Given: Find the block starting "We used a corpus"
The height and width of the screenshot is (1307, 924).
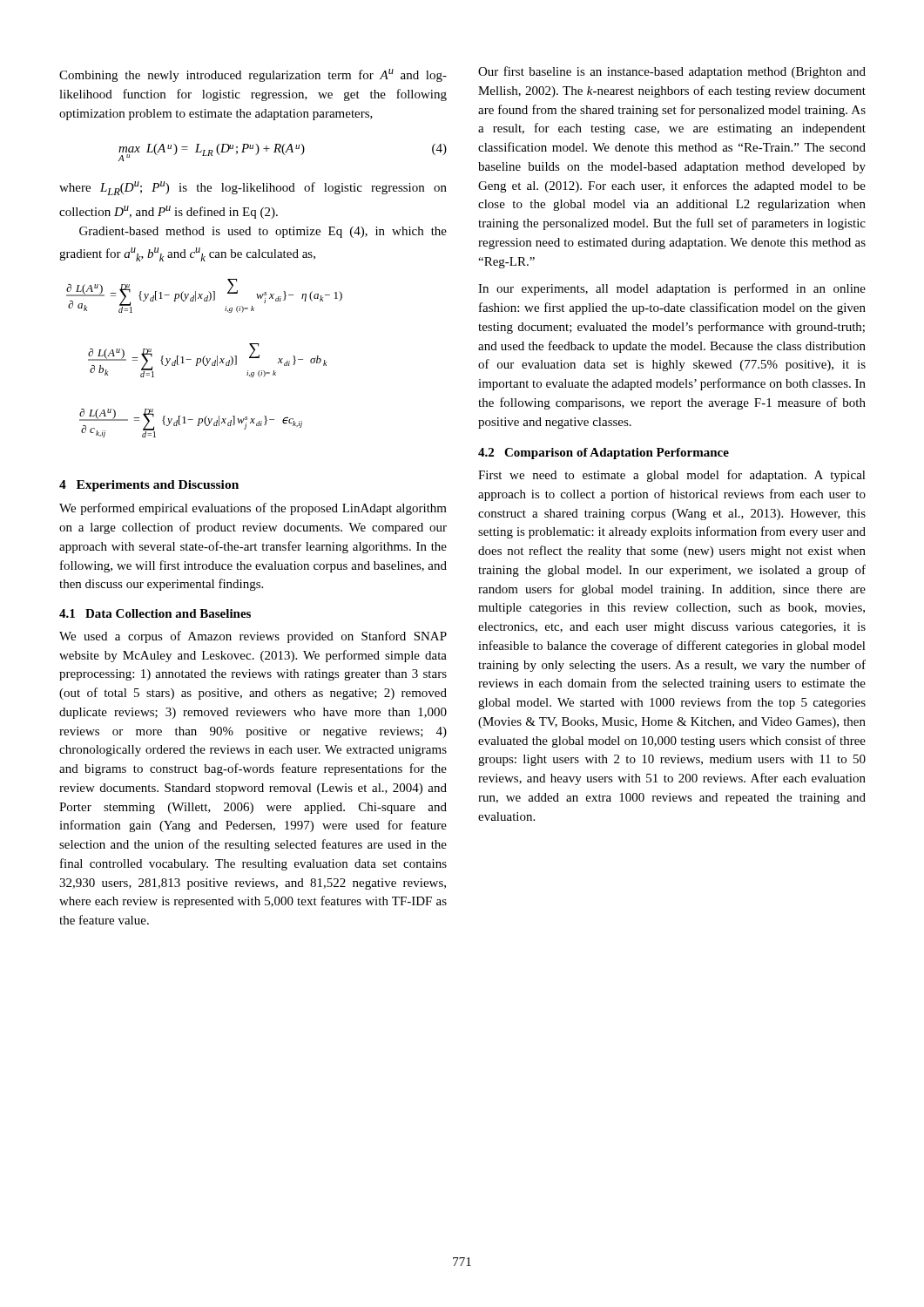Looking at the screenshot, I should 253,779.
